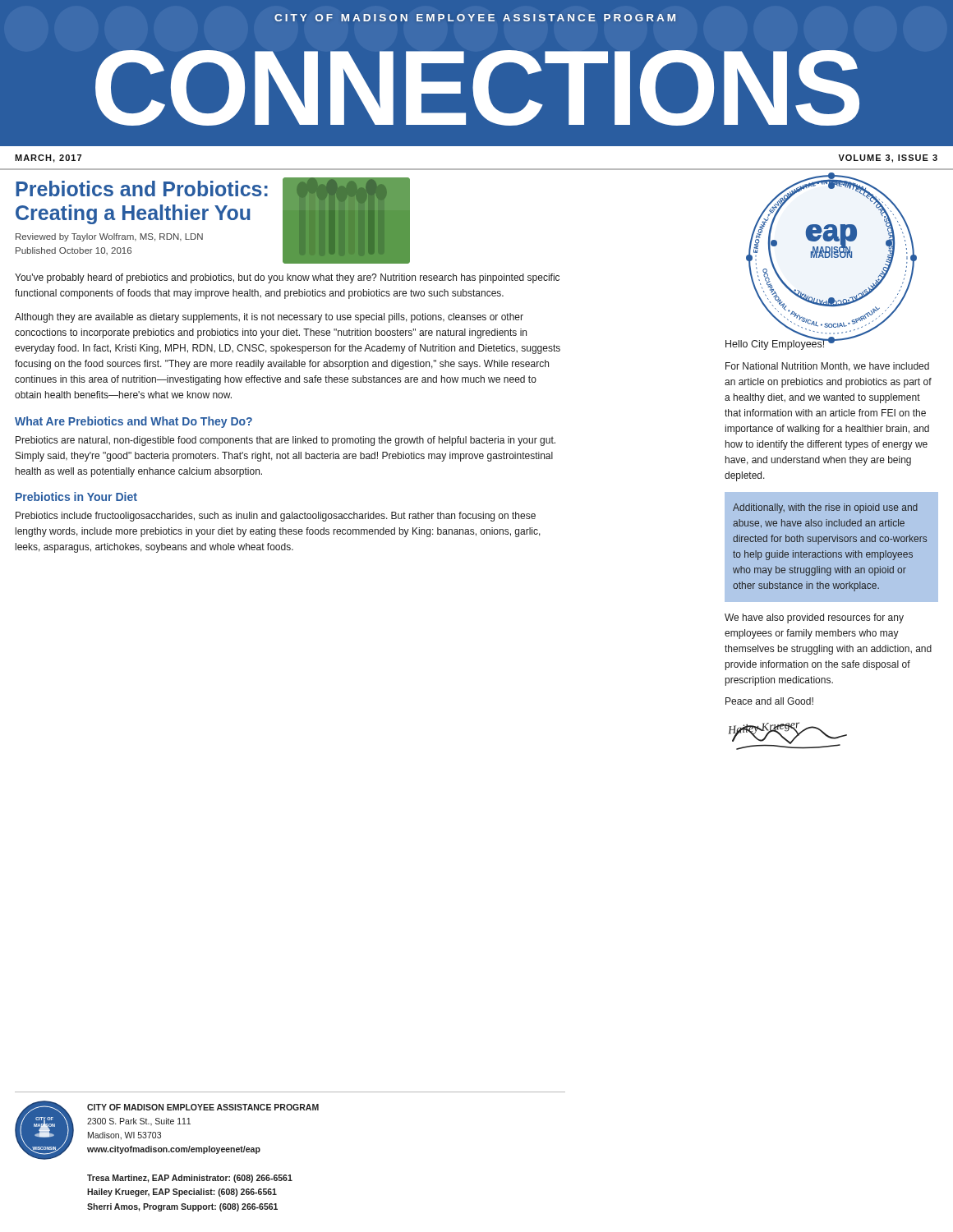Locate the text "Hello City Employees!"
Viewport: 953px width, 1232px height.
point(775,344)
